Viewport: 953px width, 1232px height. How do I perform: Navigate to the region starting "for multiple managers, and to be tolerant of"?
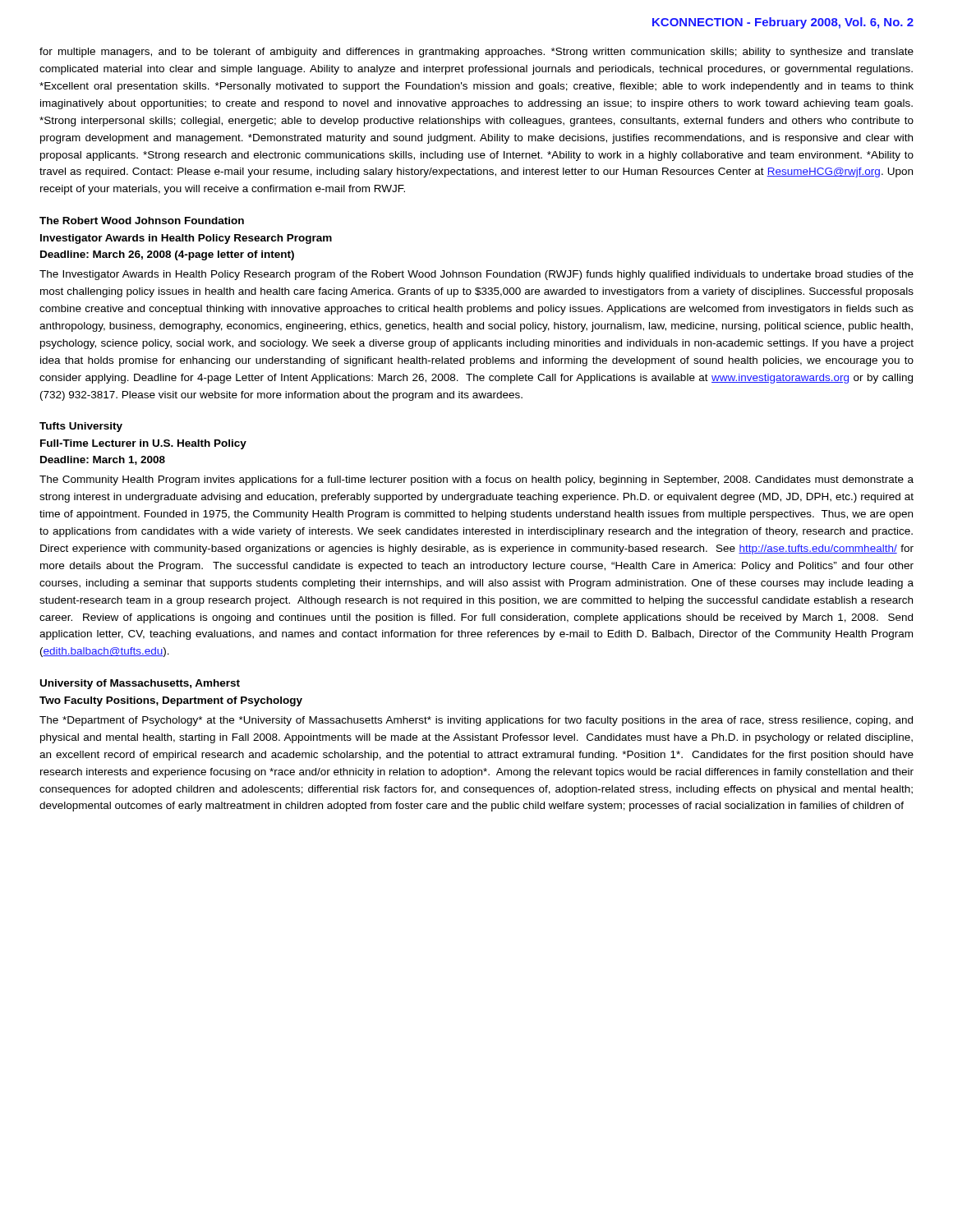pyautogui.click(x=476, y=120)
